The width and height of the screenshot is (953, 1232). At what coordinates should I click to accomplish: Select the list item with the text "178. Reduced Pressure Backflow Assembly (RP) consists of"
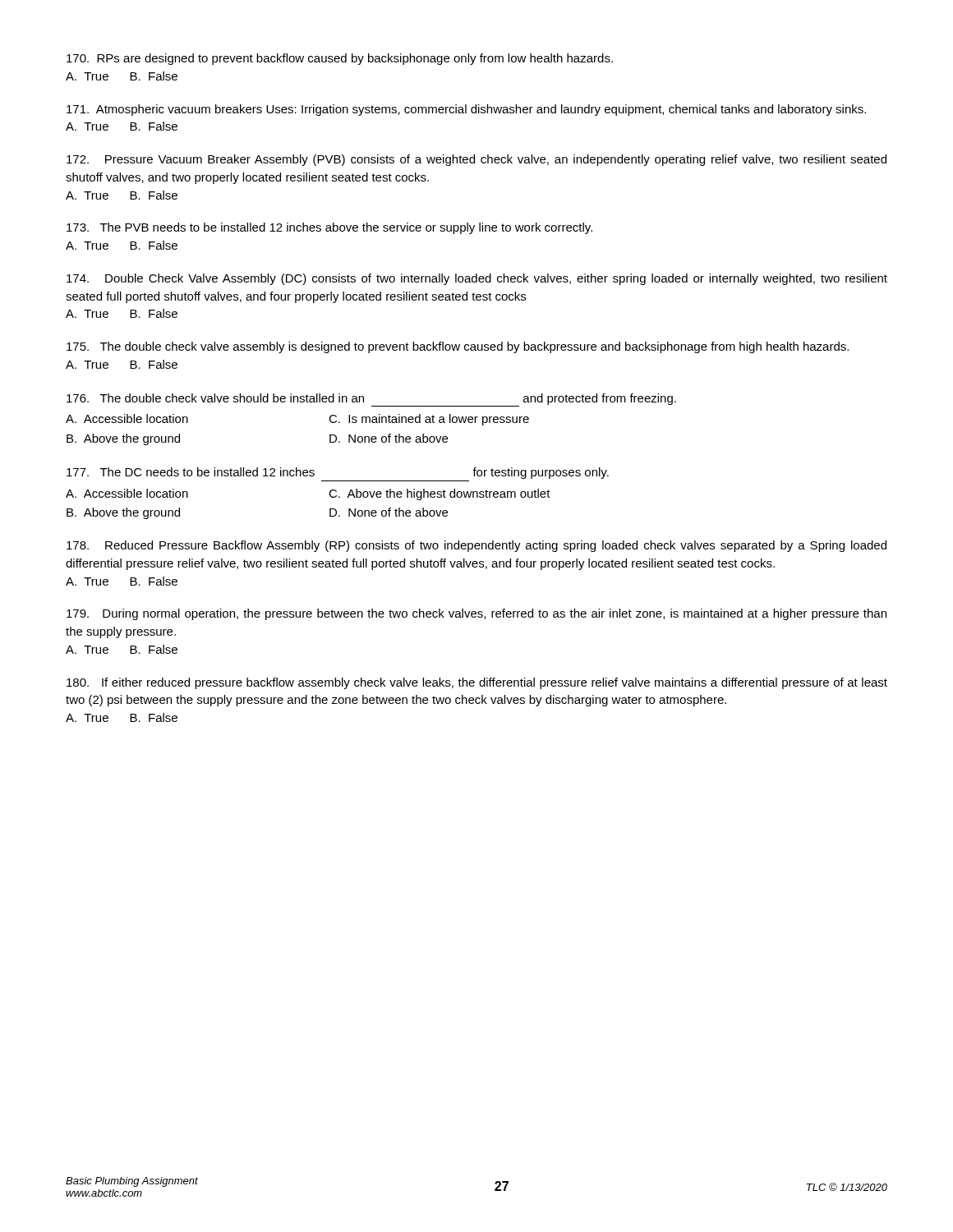point(476,563)
